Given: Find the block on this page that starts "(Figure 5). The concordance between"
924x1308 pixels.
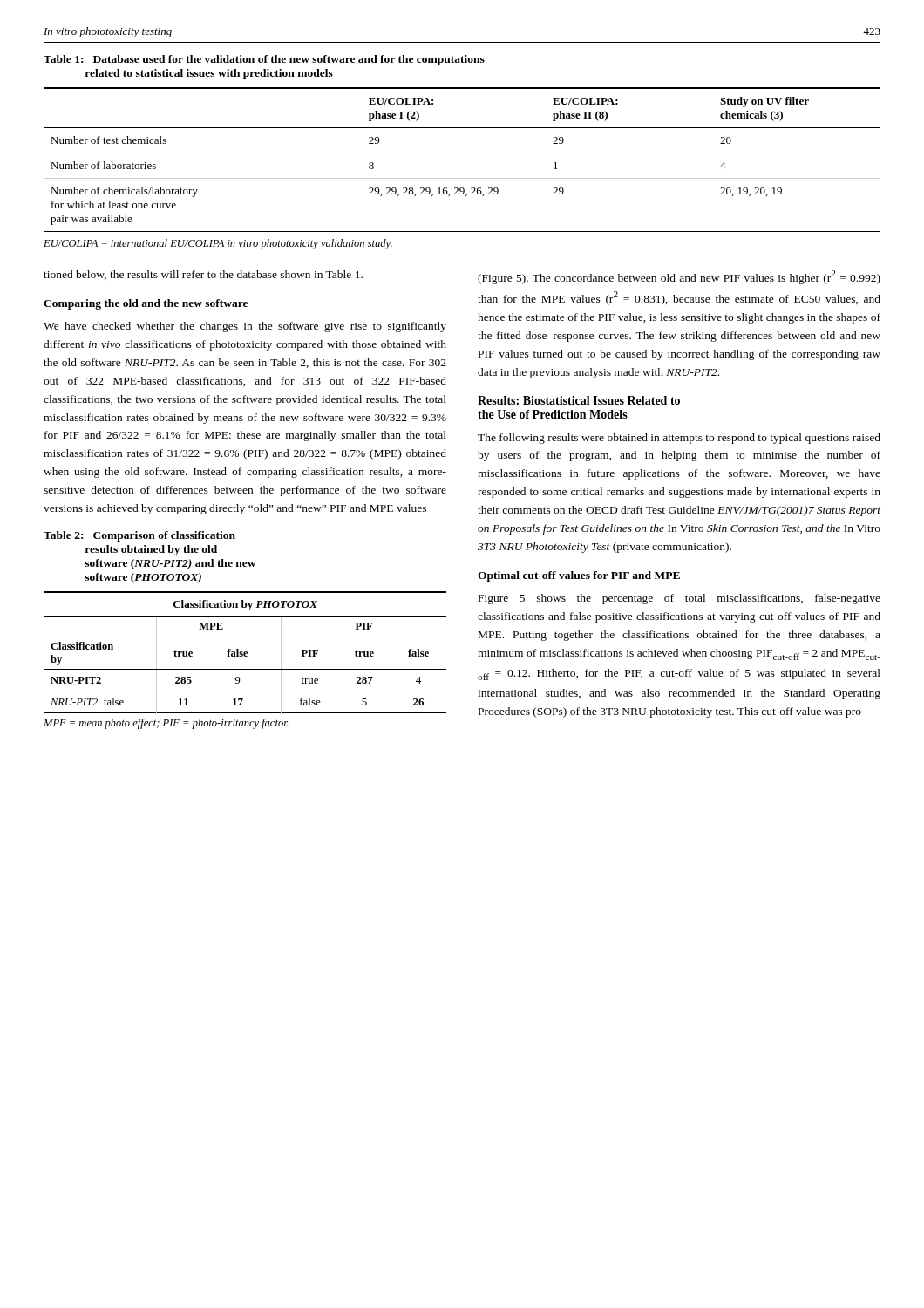Looking at the screenshot, I should click(x=679, y=323).
